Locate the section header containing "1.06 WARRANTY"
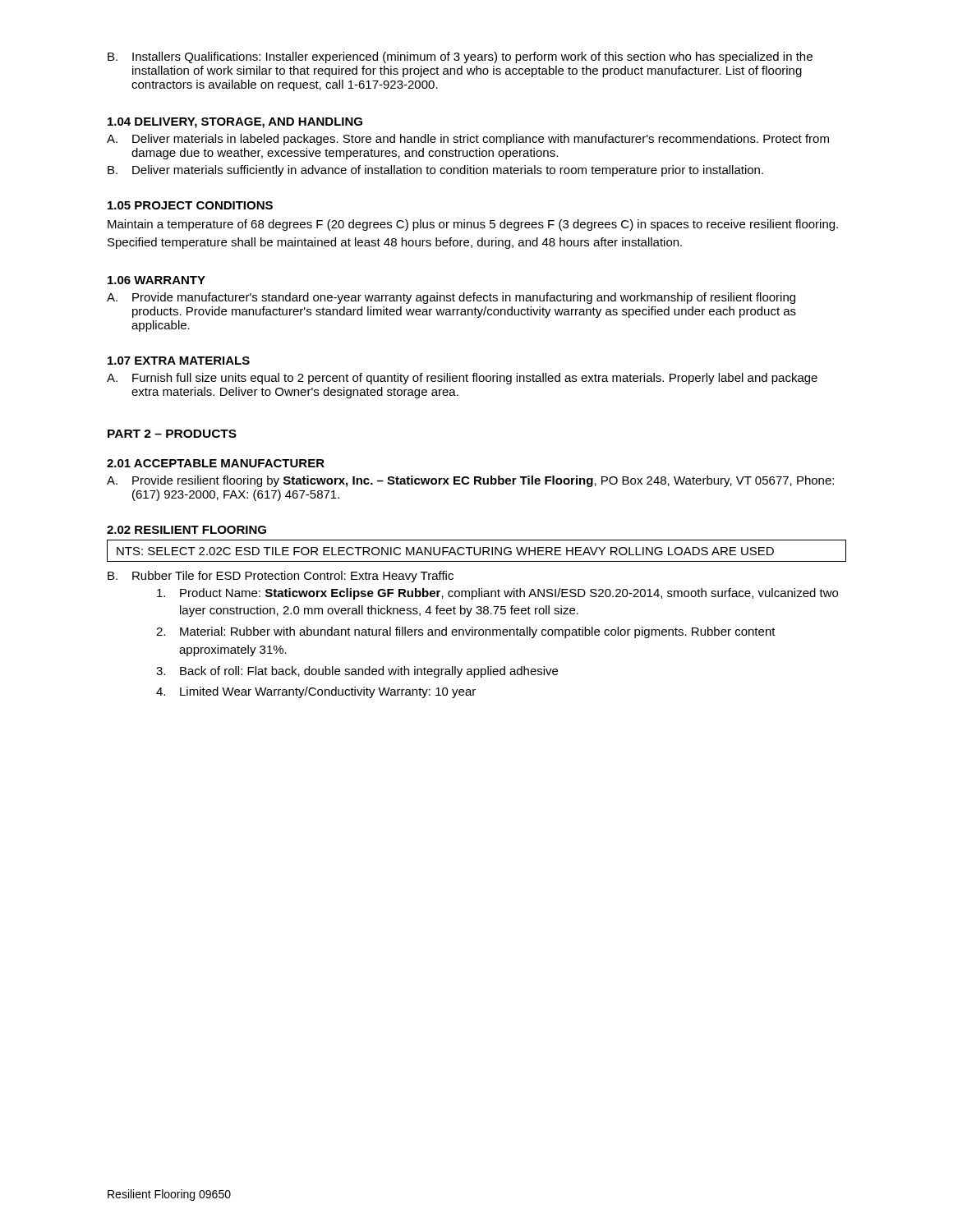 156,279
